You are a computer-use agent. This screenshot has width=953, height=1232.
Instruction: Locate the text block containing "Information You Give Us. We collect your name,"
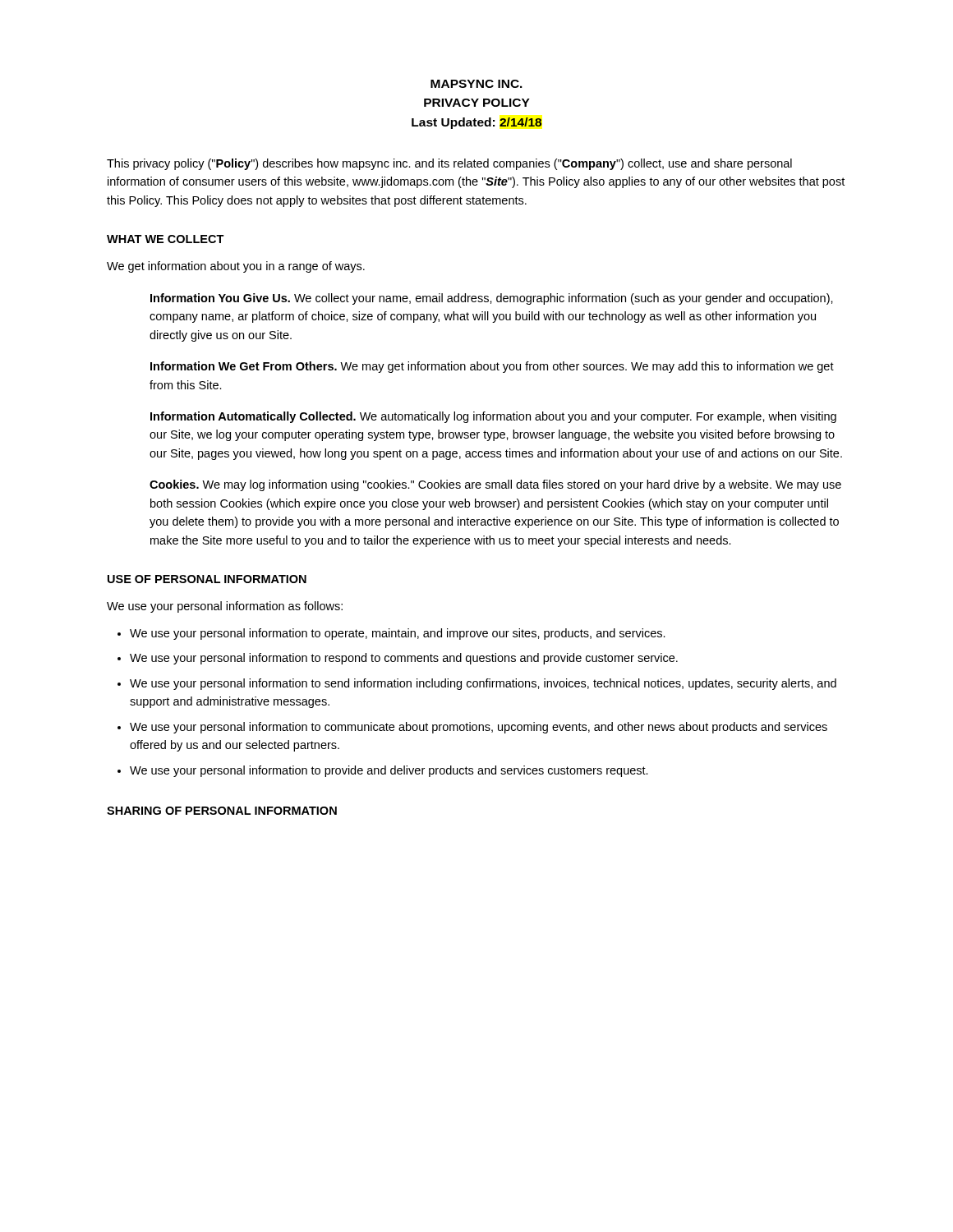[492, 316]
